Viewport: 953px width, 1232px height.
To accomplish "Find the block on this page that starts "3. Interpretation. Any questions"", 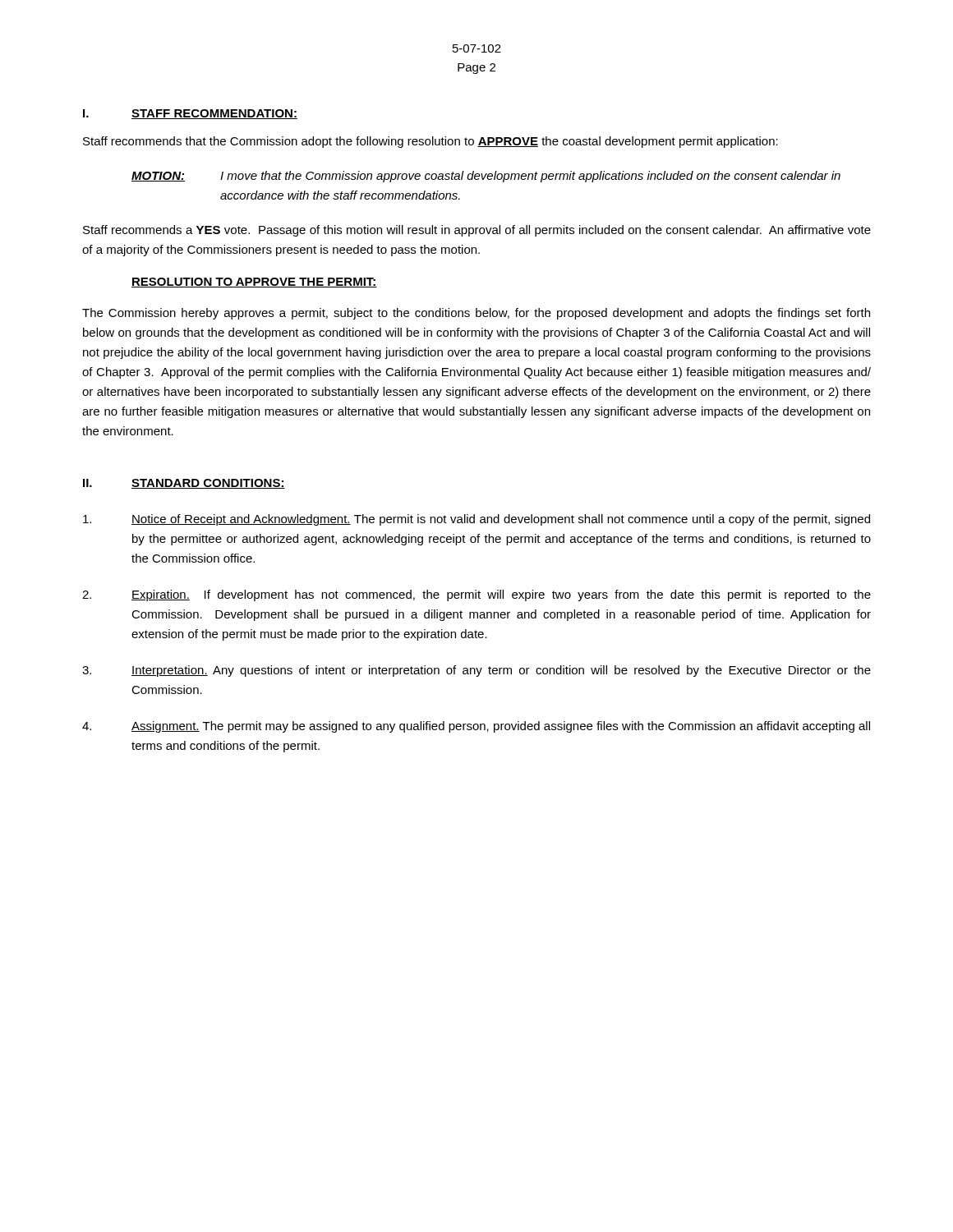I will (x=476, y=680).
